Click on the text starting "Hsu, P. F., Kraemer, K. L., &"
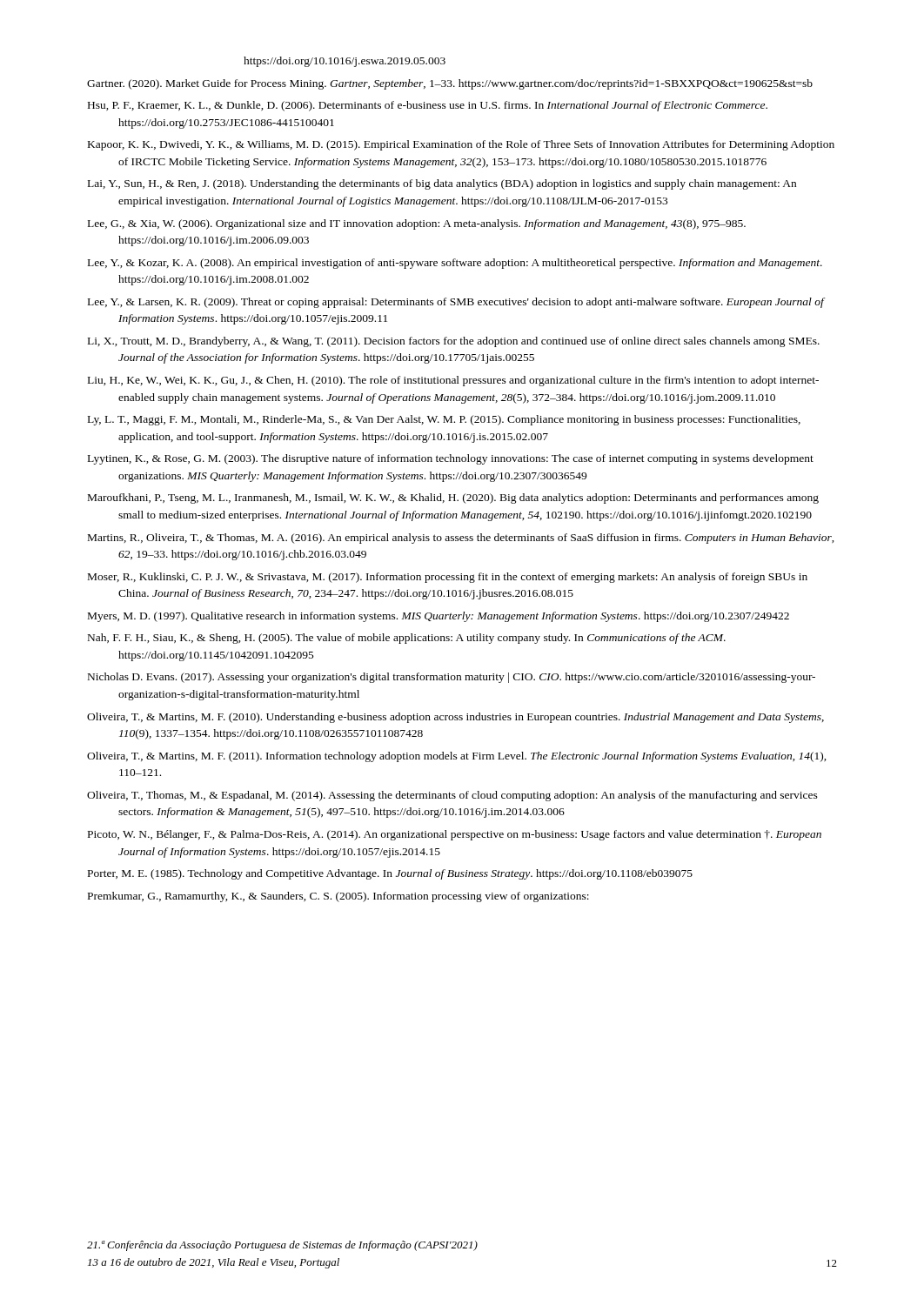 [x=428, y=113]
